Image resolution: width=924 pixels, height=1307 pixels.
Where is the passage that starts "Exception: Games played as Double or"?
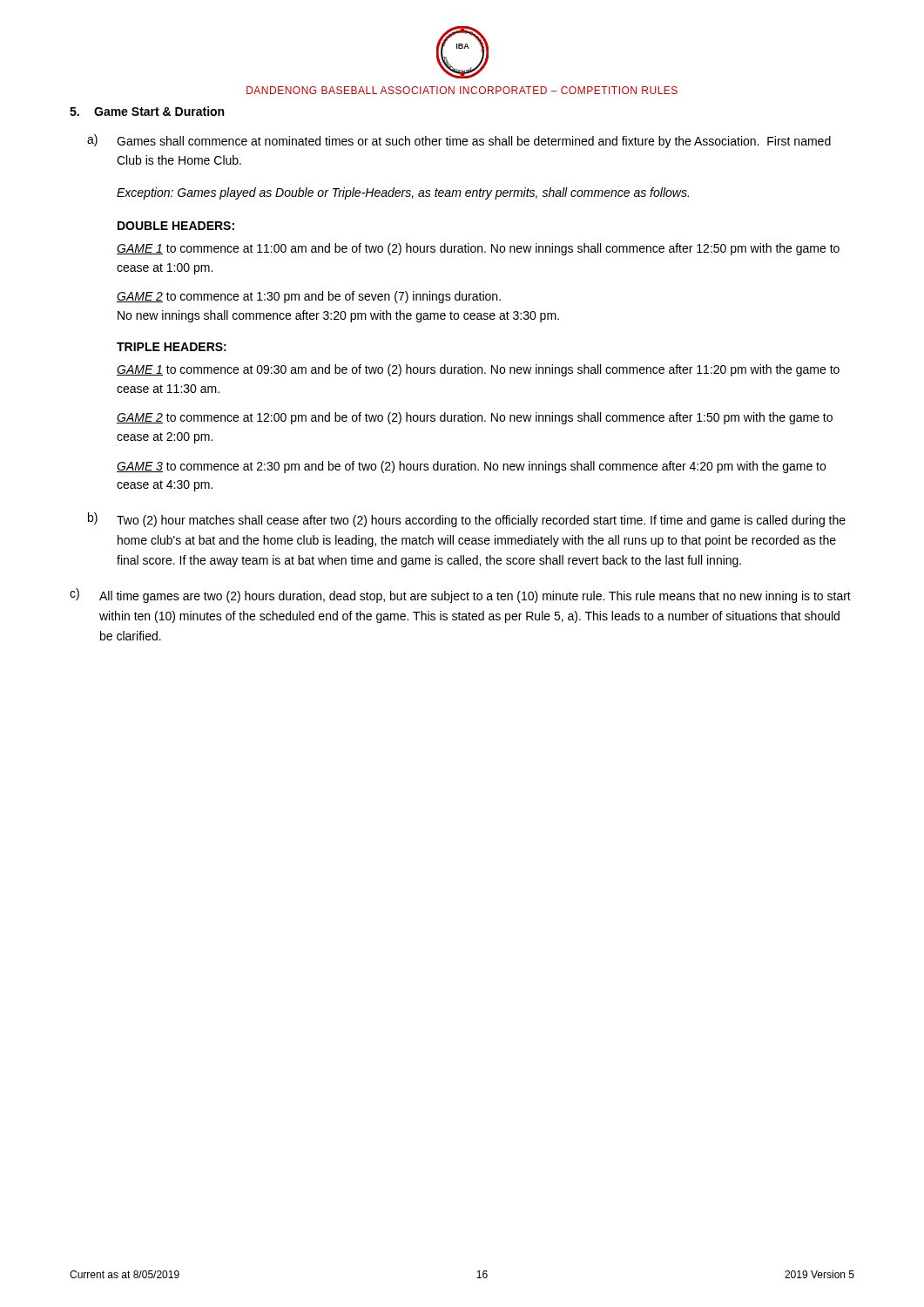coord(404,193)
